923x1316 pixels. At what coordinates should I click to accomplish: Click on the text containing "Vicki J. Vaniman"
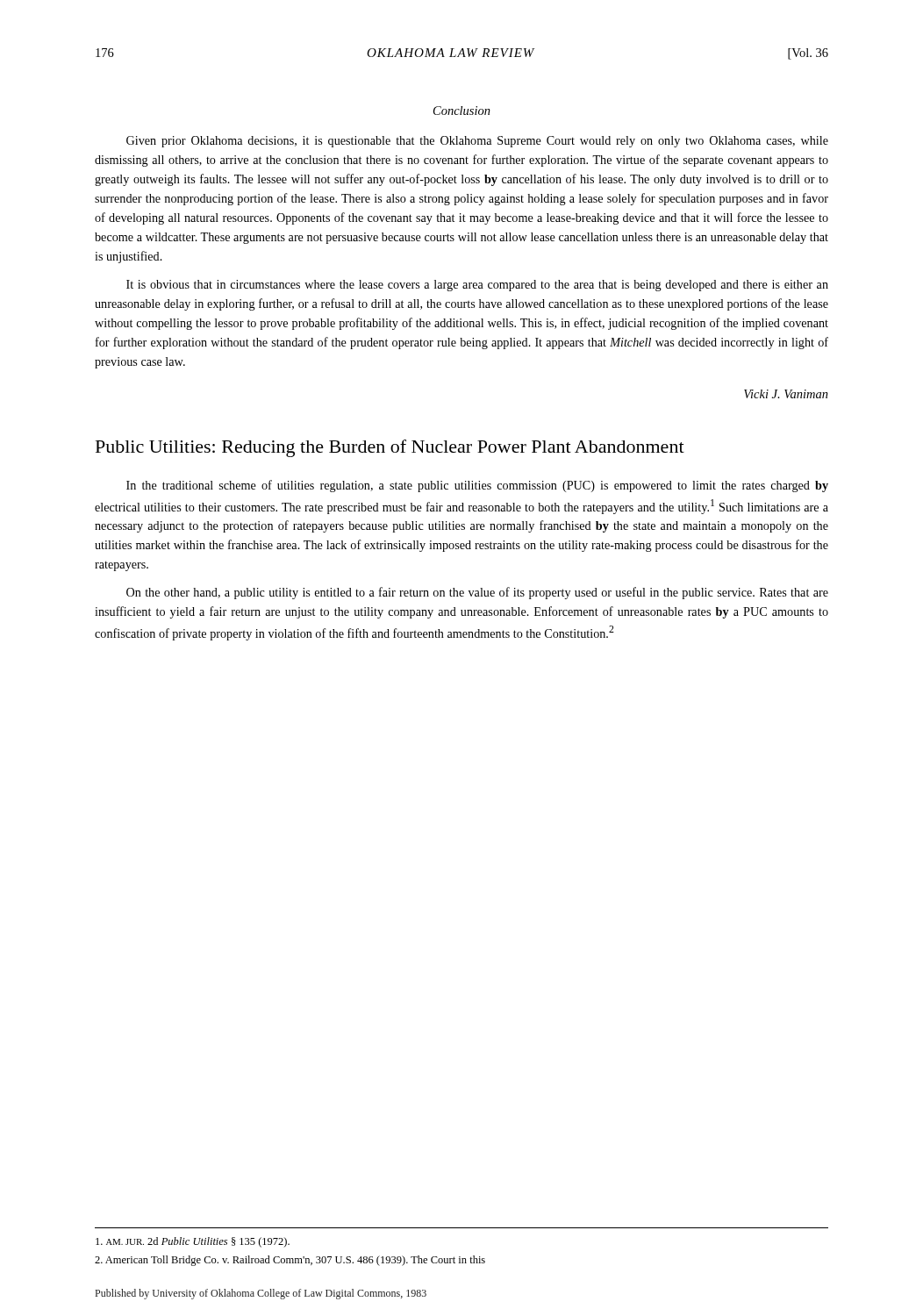coord(786,394)
